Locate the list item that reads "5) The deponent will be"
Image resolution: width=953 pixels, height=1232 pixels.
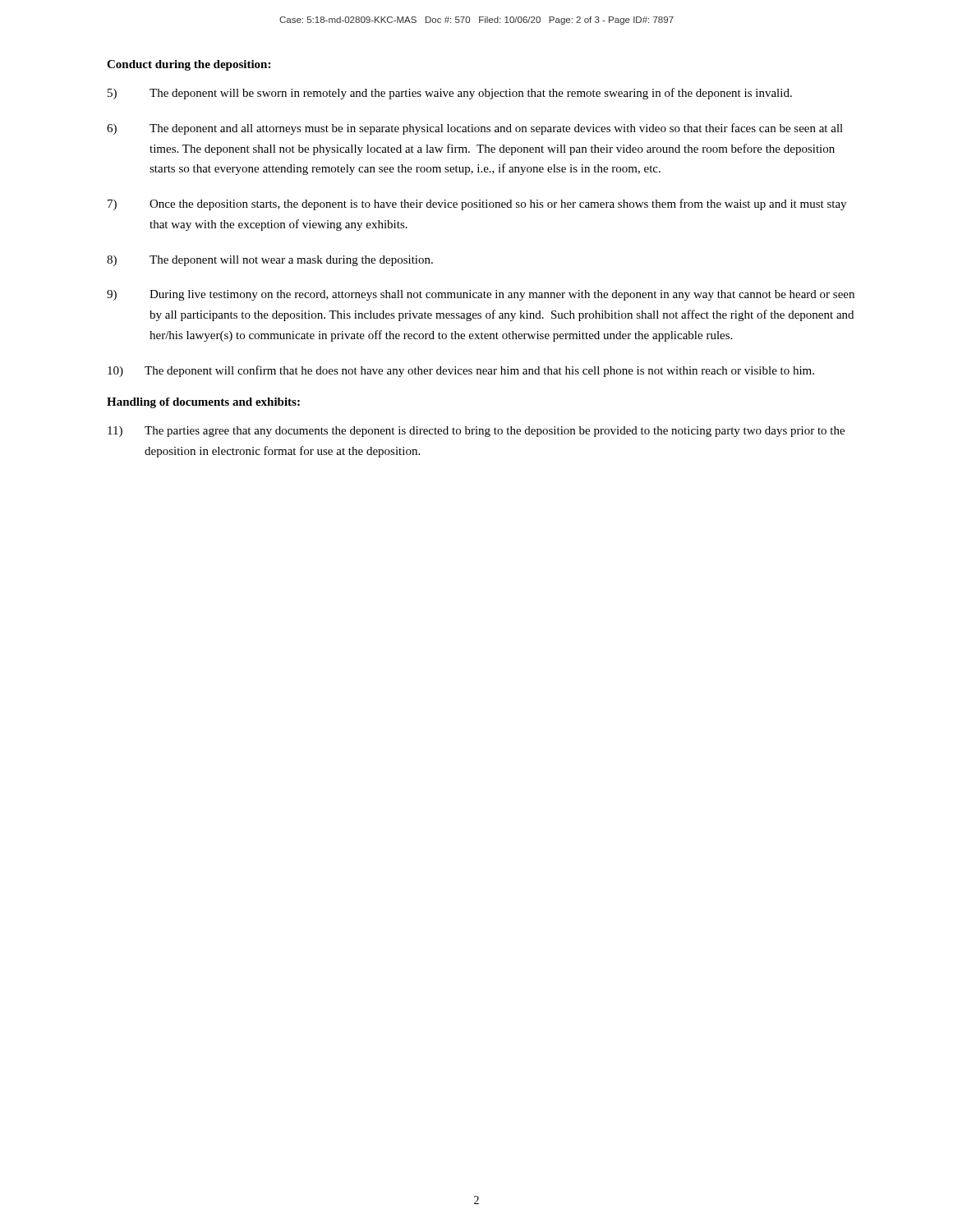(485, 93)
